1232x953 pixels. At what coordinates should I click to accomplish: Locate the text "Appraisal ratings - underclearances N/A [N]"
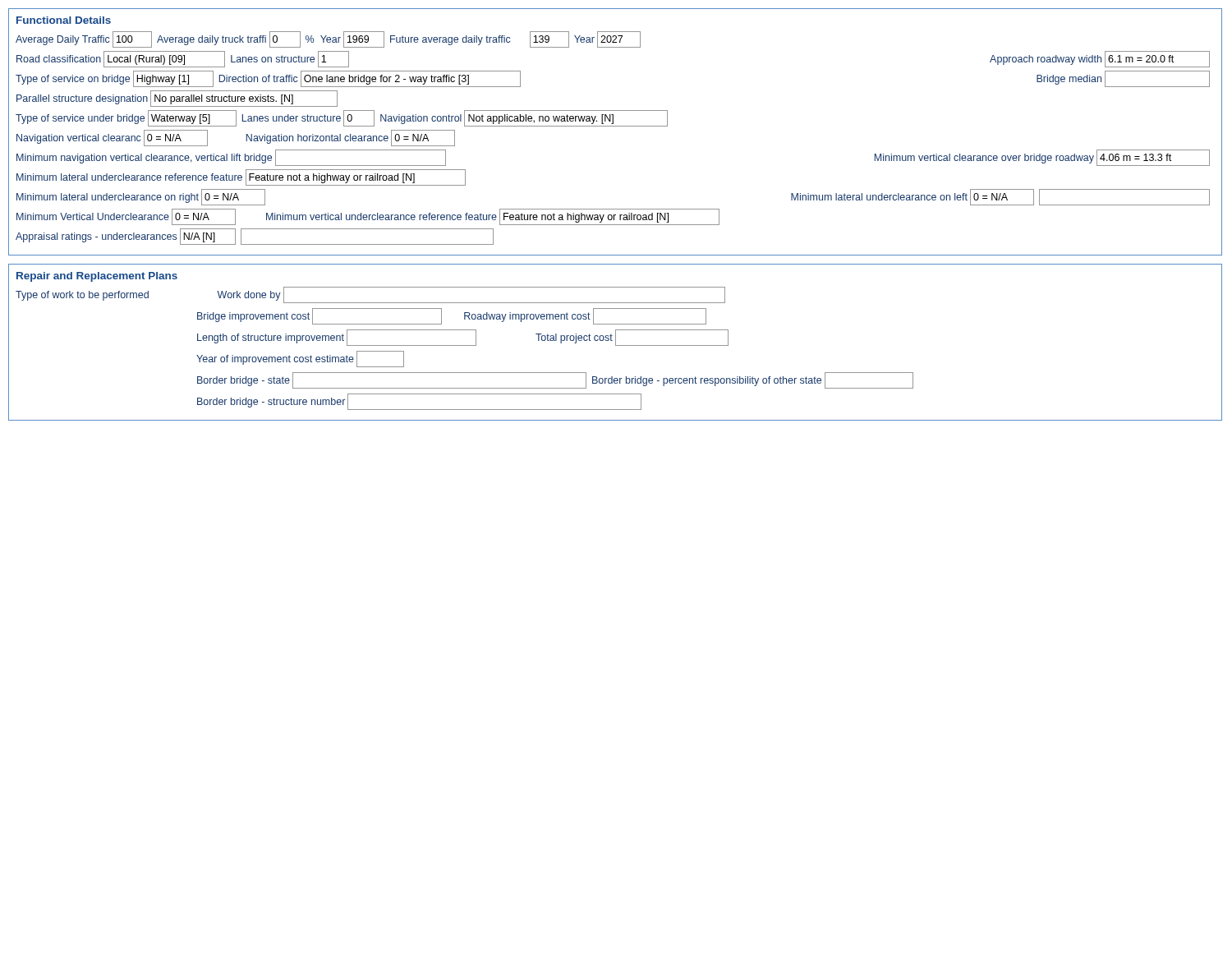point(254,237)
